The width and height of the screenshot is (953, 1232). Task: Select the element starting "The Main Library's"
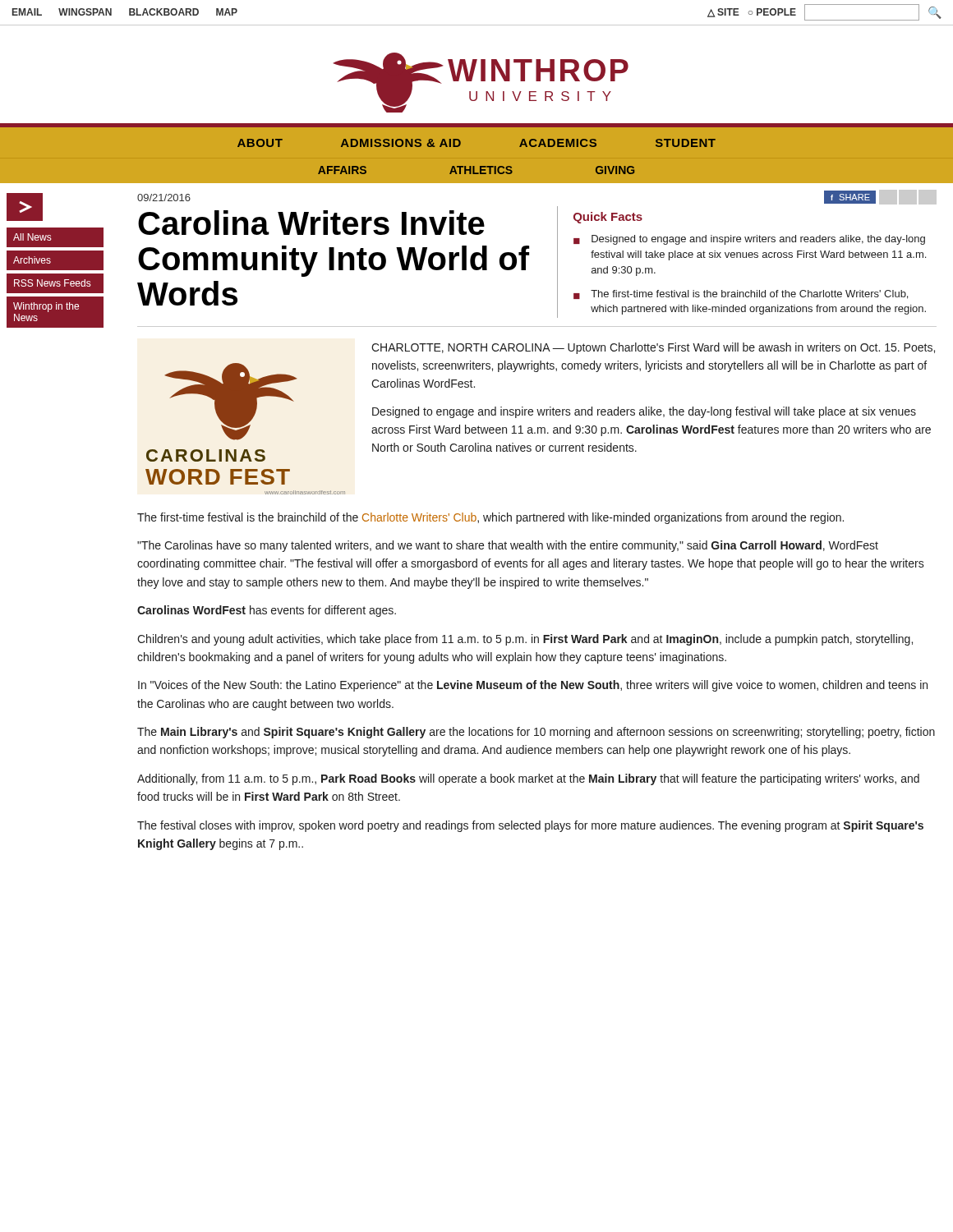(x=536, y=741)
